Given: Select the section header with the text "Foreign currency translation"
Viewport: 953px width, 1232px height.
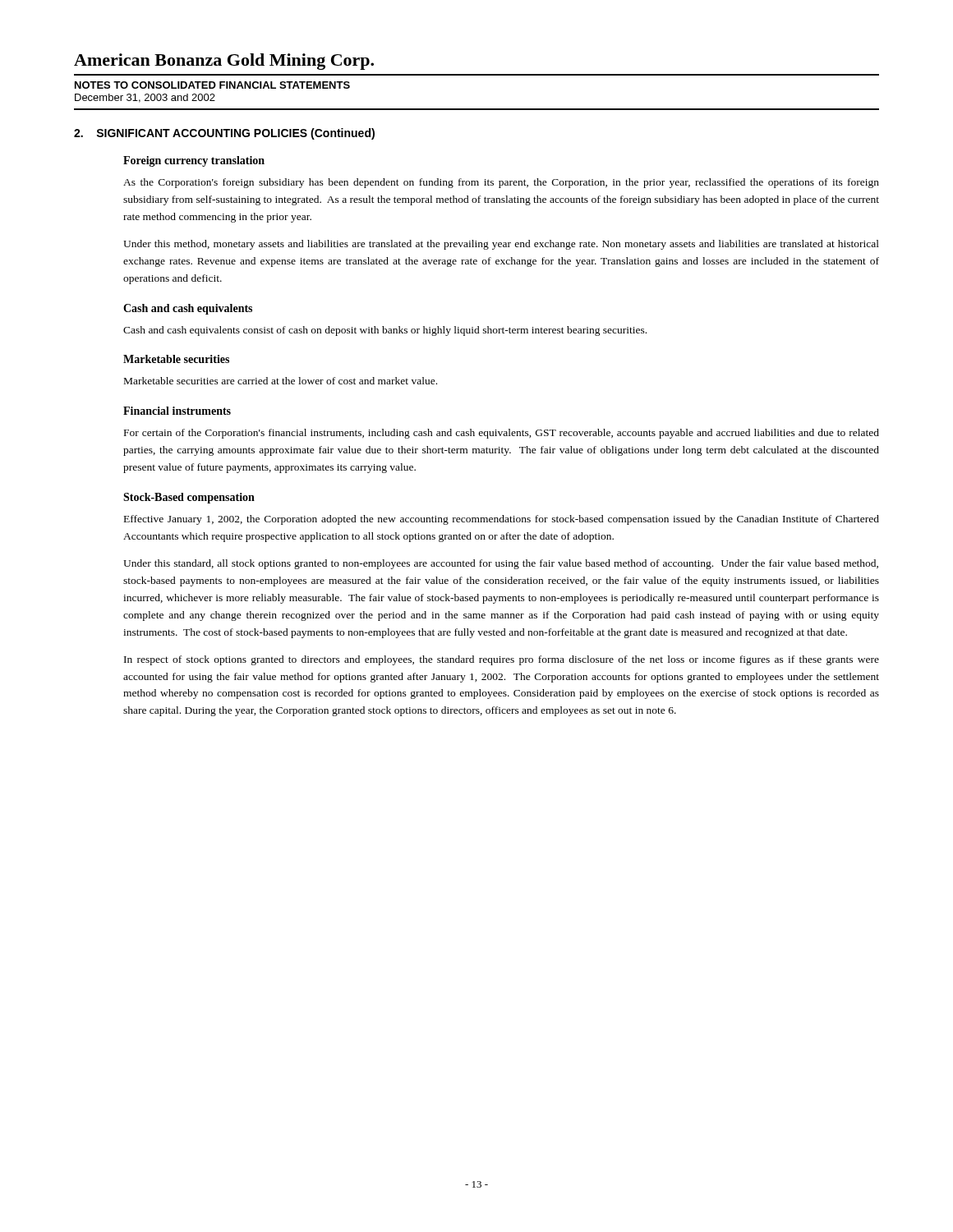Looking at the screenshot, I should (x=194, y=161).
